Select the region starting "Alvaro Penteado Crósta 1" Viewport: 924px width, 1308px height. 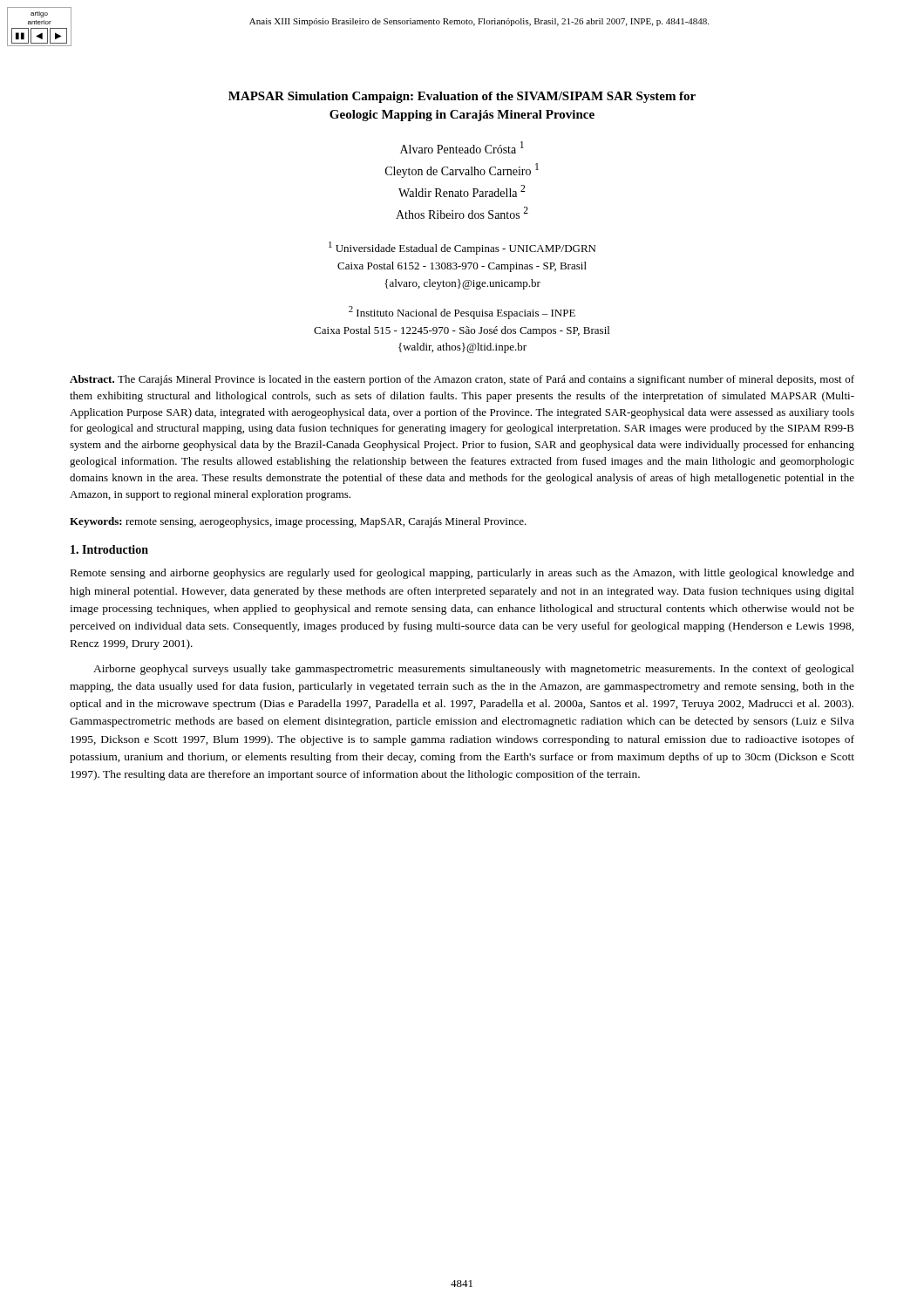pos(462,180)
